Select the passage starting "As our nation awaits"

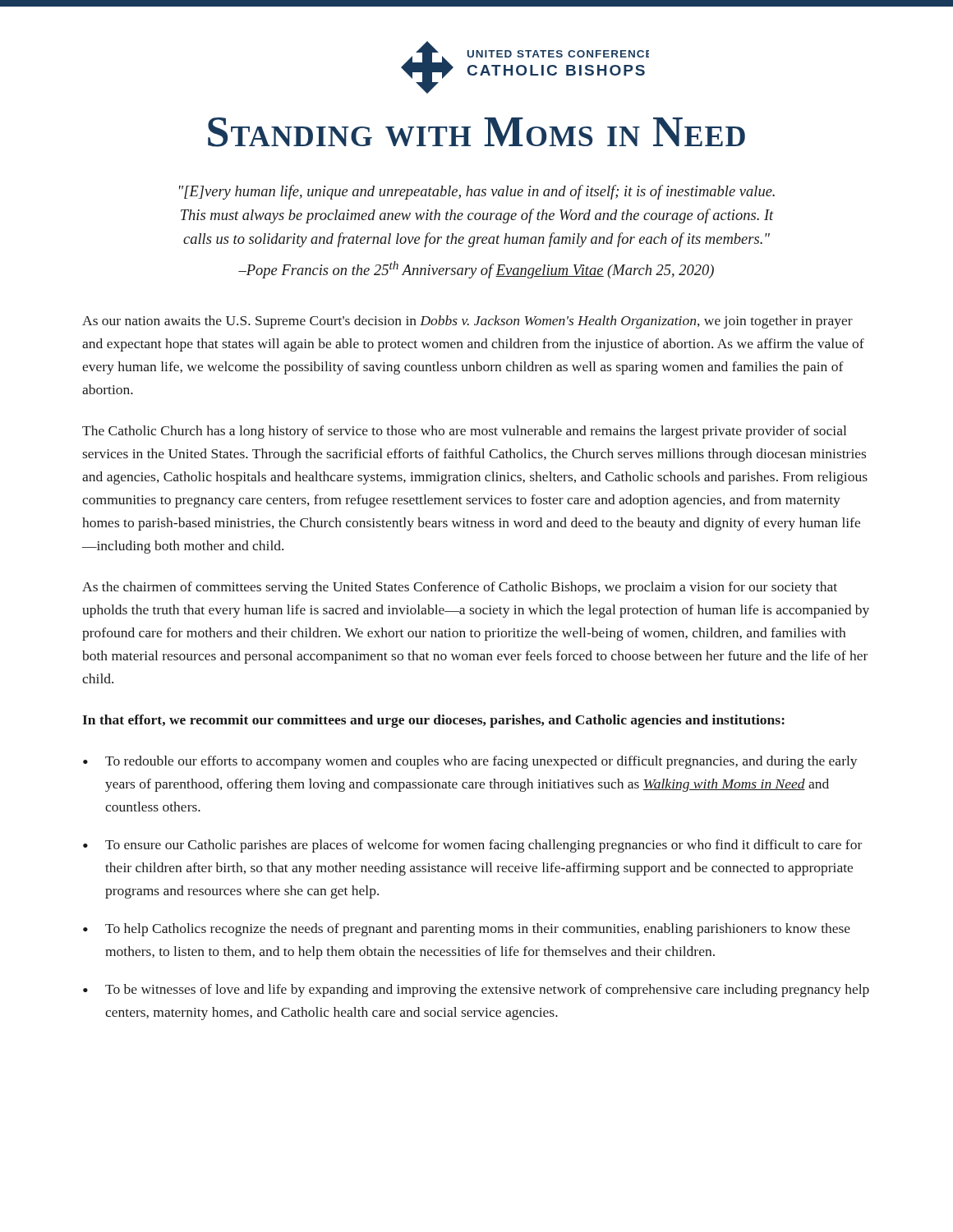pos(476,355)
